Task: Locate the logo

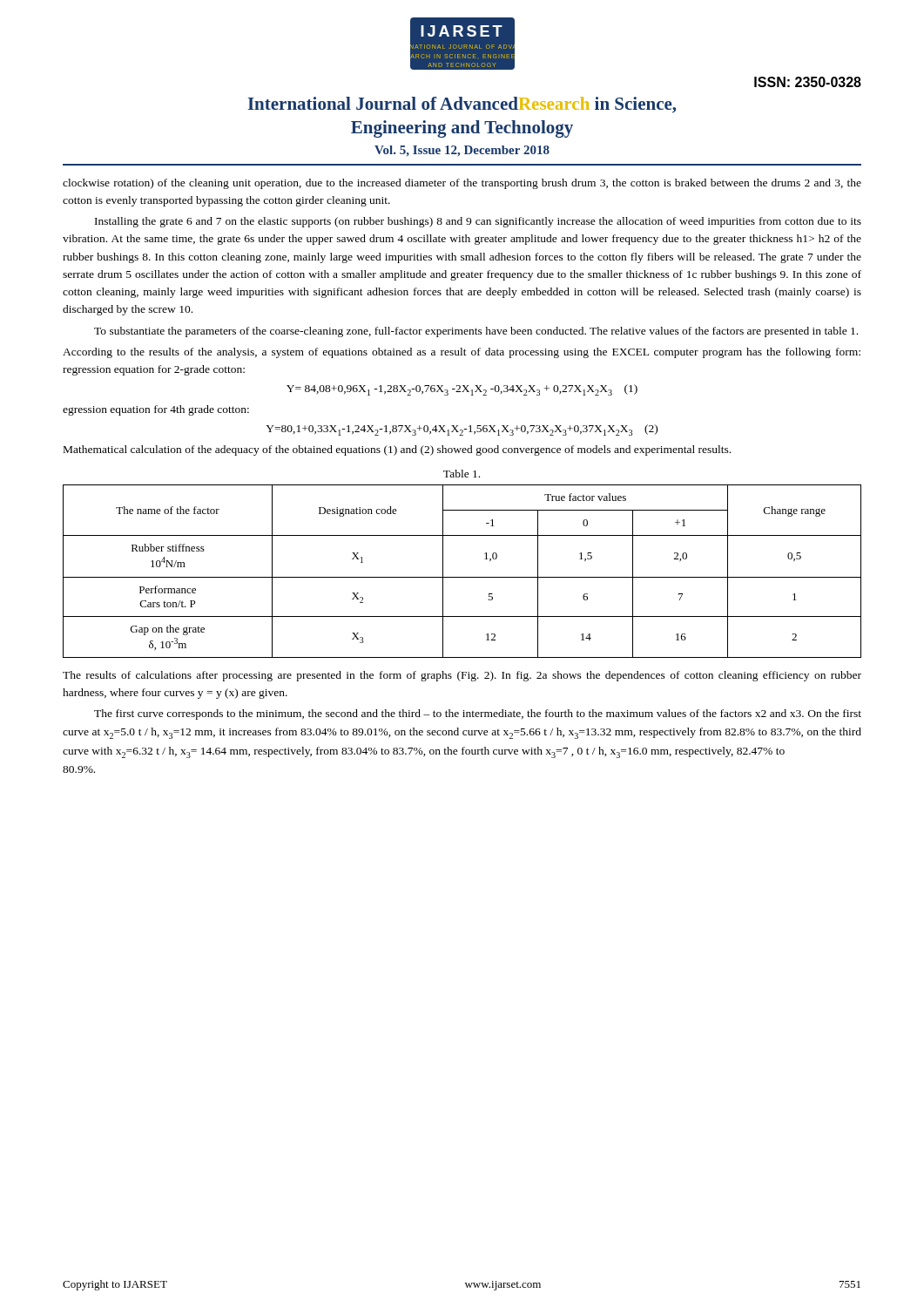Action: pyautogui.click(x=462, y=37)
